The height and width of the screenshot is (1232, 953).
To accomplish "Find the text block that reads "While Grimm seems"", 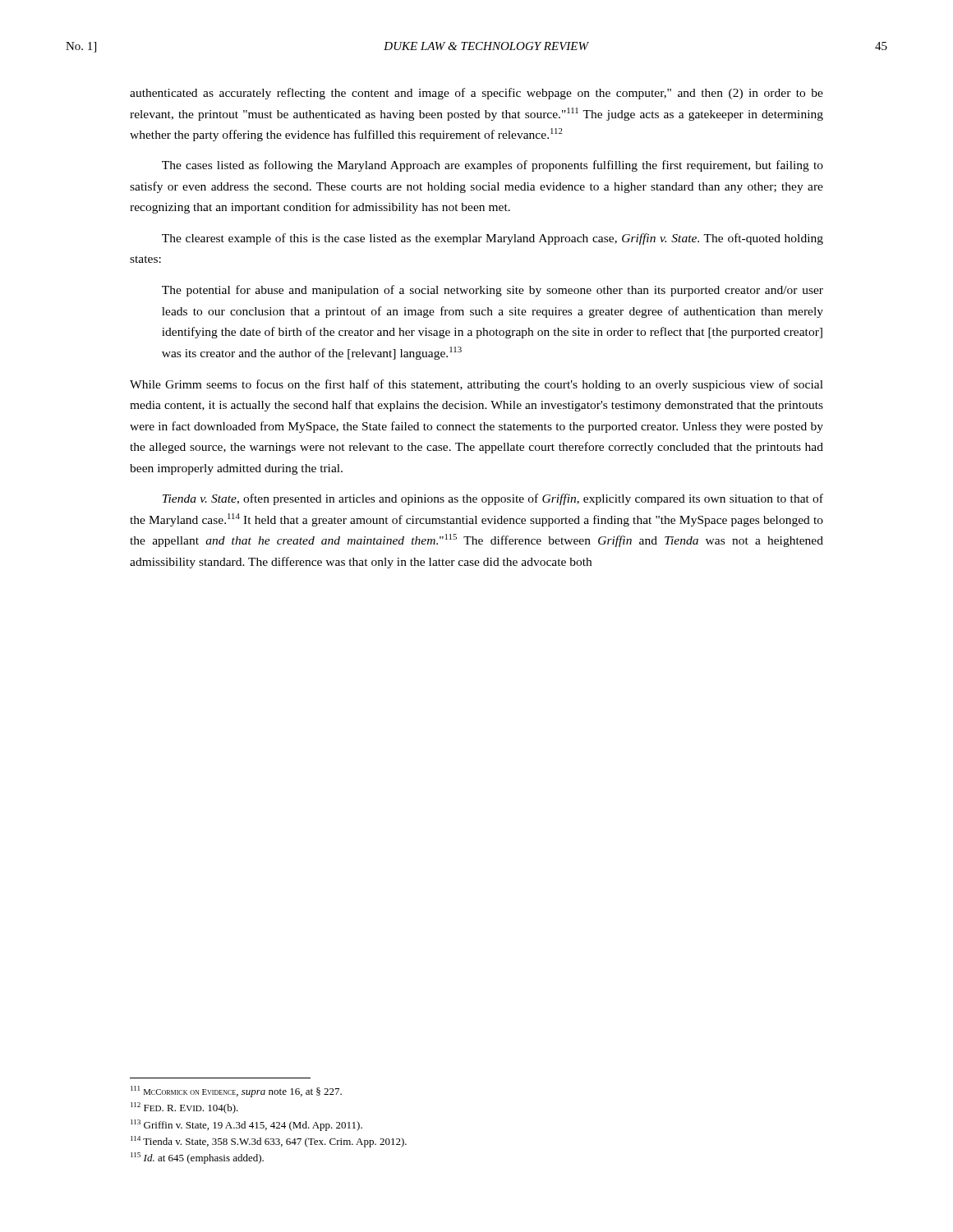I will [x=476, y=426].
